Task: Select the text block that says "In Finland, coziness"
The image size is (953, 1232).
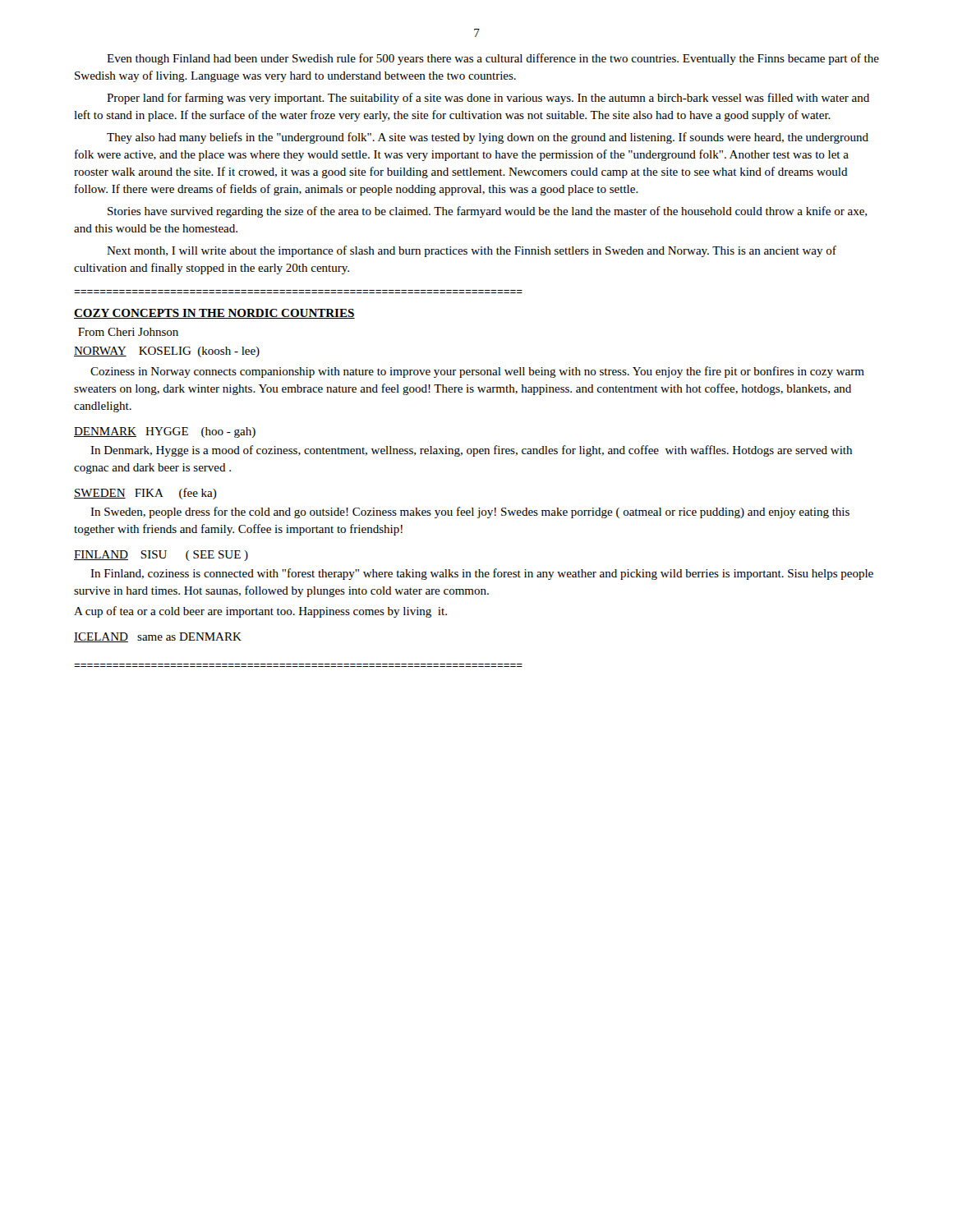Action: pyautogui.click(x=474, y=582)
